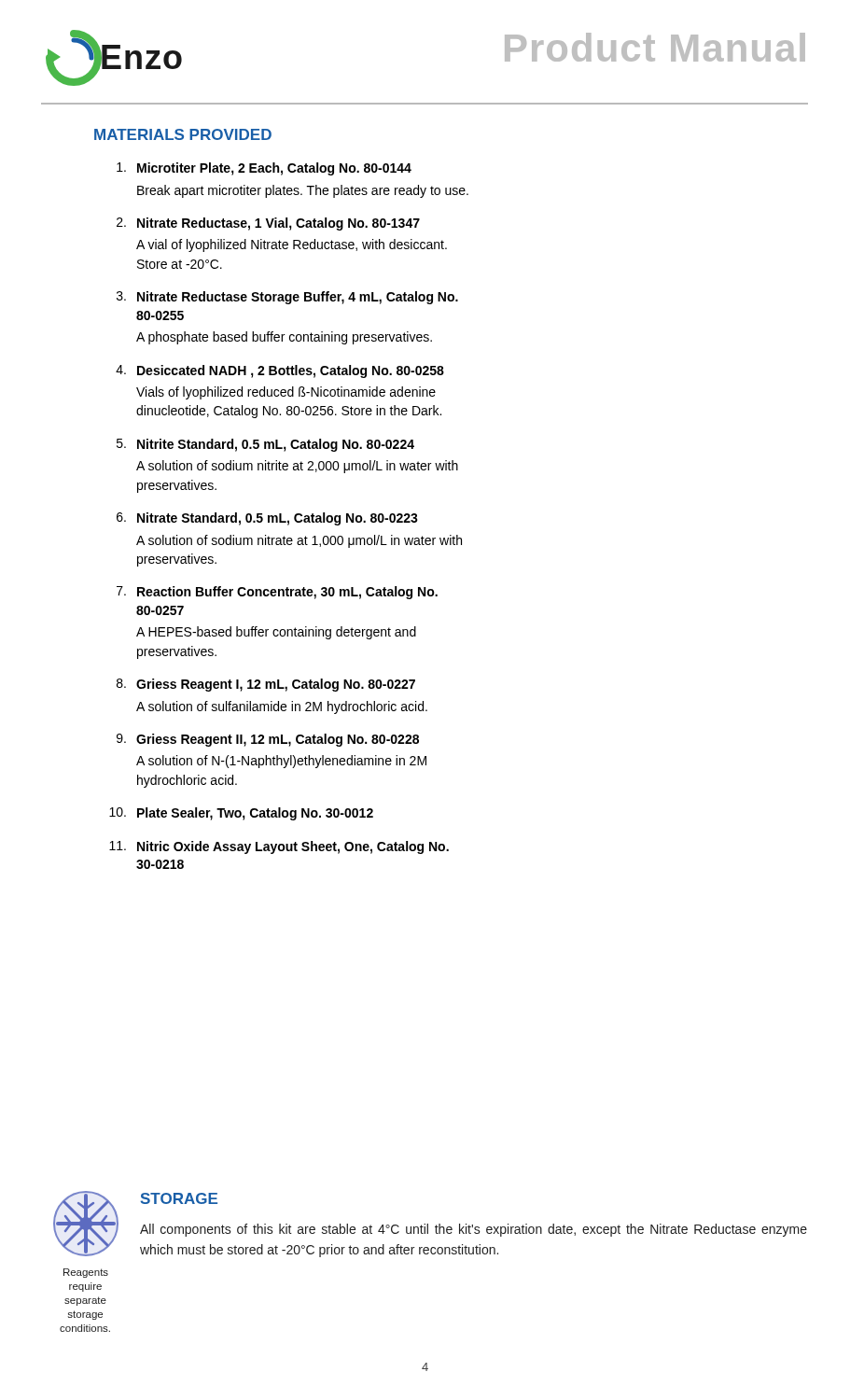Point to the element starting "MATERIALS PROVIDED"
This screenshot has height=1400, width=850.
coord(183,135)
